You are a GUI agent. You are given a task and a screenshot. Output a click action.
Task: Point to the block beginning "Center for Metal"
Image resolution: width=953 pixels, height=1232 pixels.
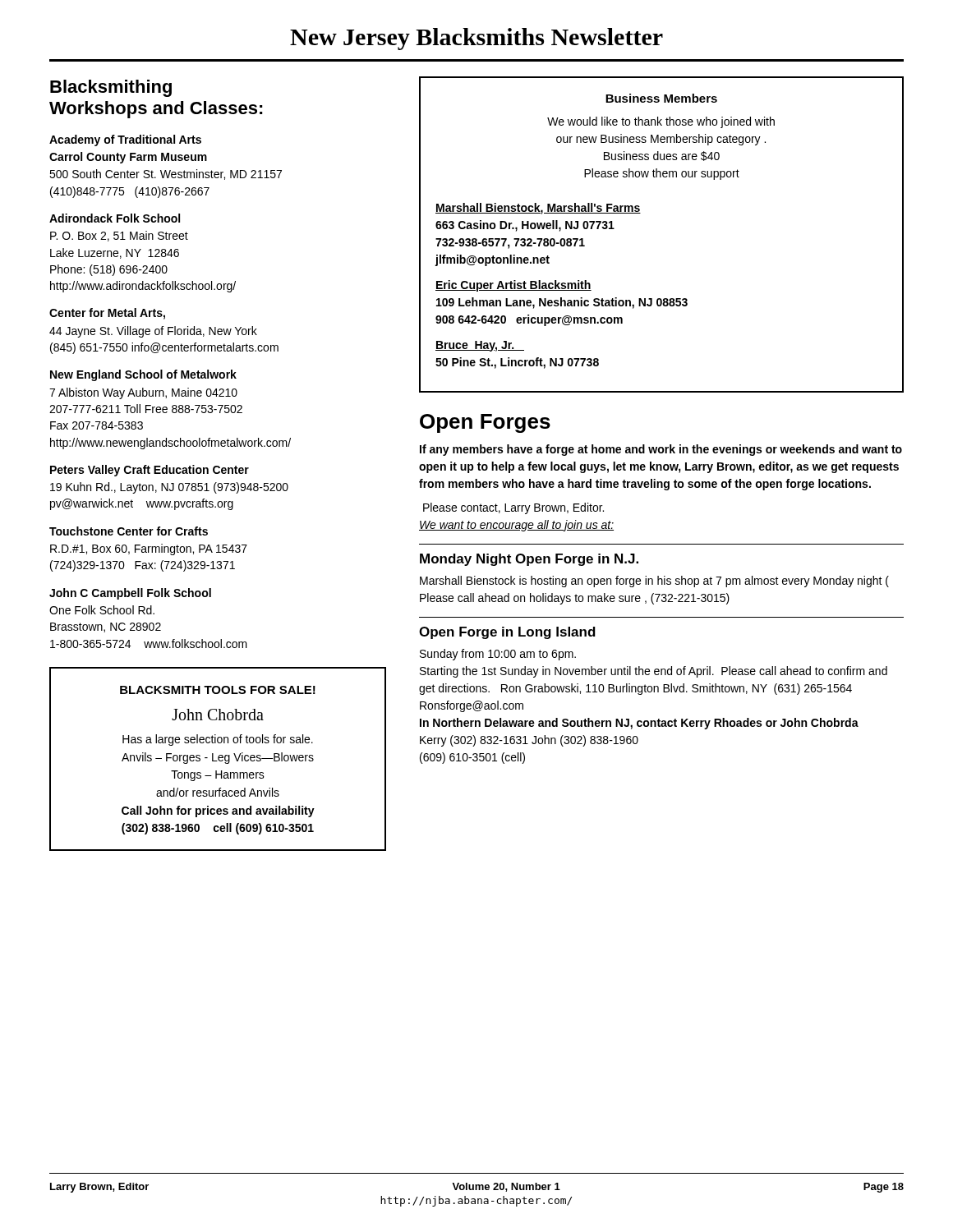pyautogui.click(x=218, y=330)
